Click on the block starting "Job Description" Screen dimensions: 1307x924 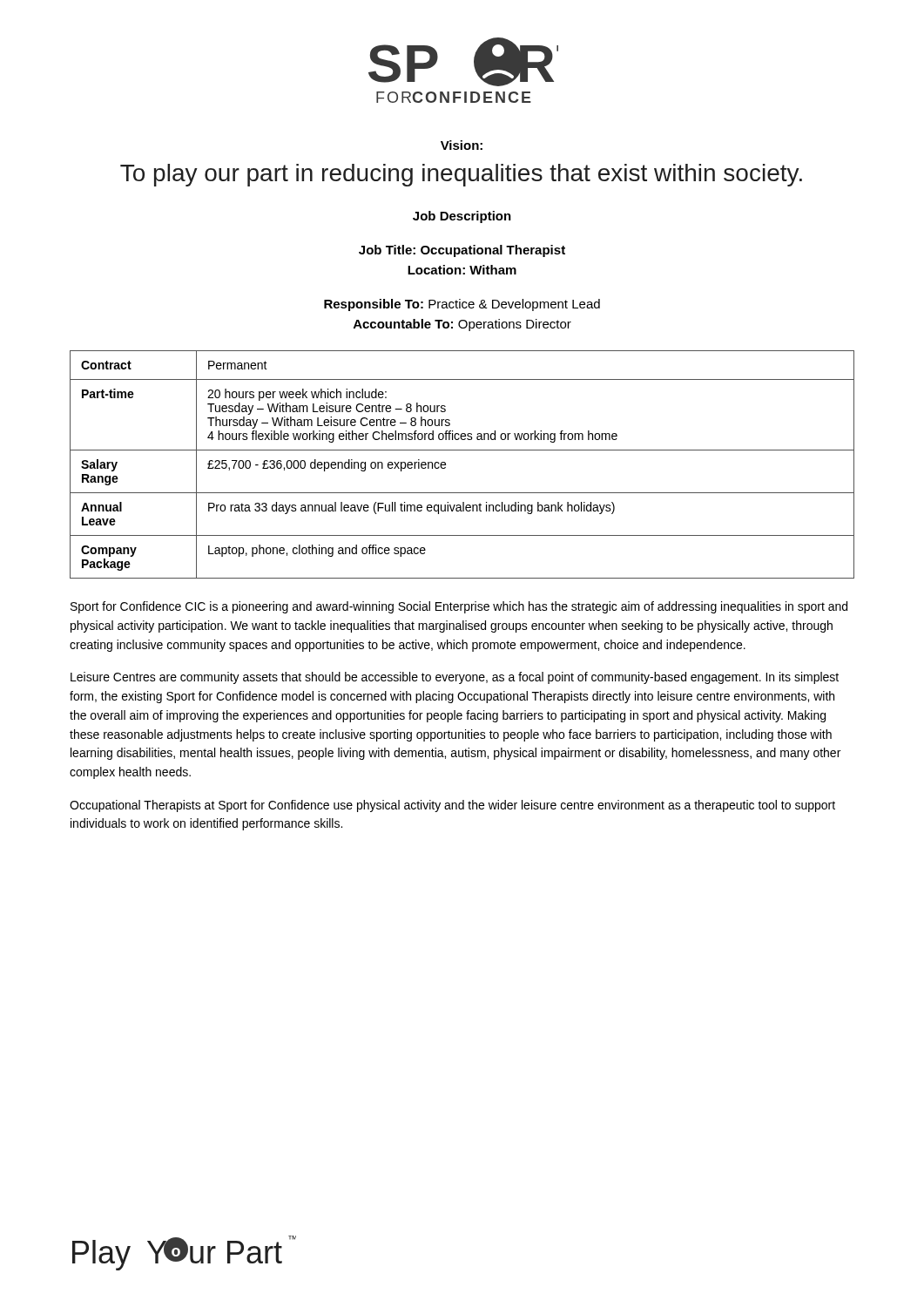point(462,216)
